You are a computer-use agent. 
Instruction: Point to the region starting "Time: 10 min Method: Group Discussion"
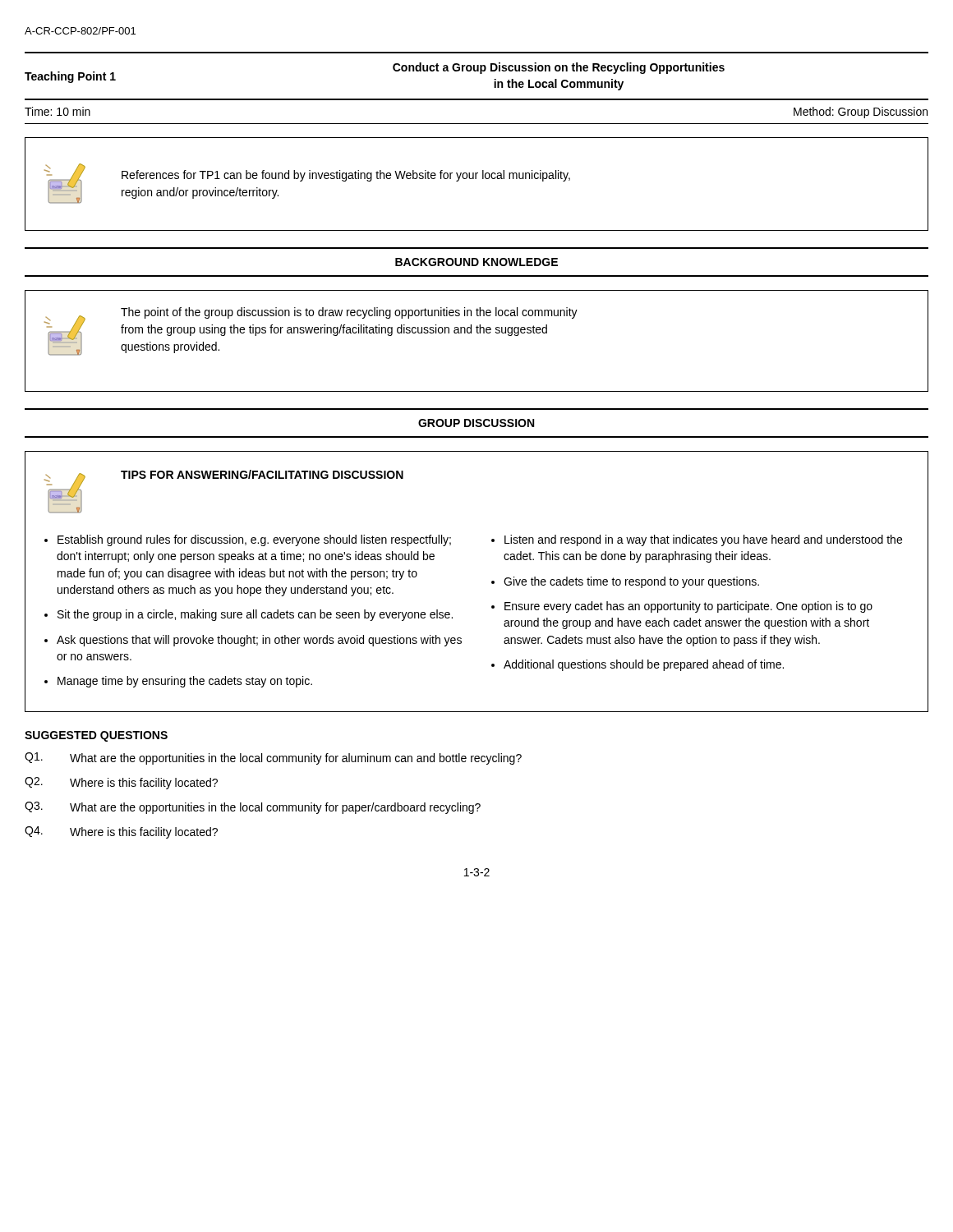click(476, 112)
